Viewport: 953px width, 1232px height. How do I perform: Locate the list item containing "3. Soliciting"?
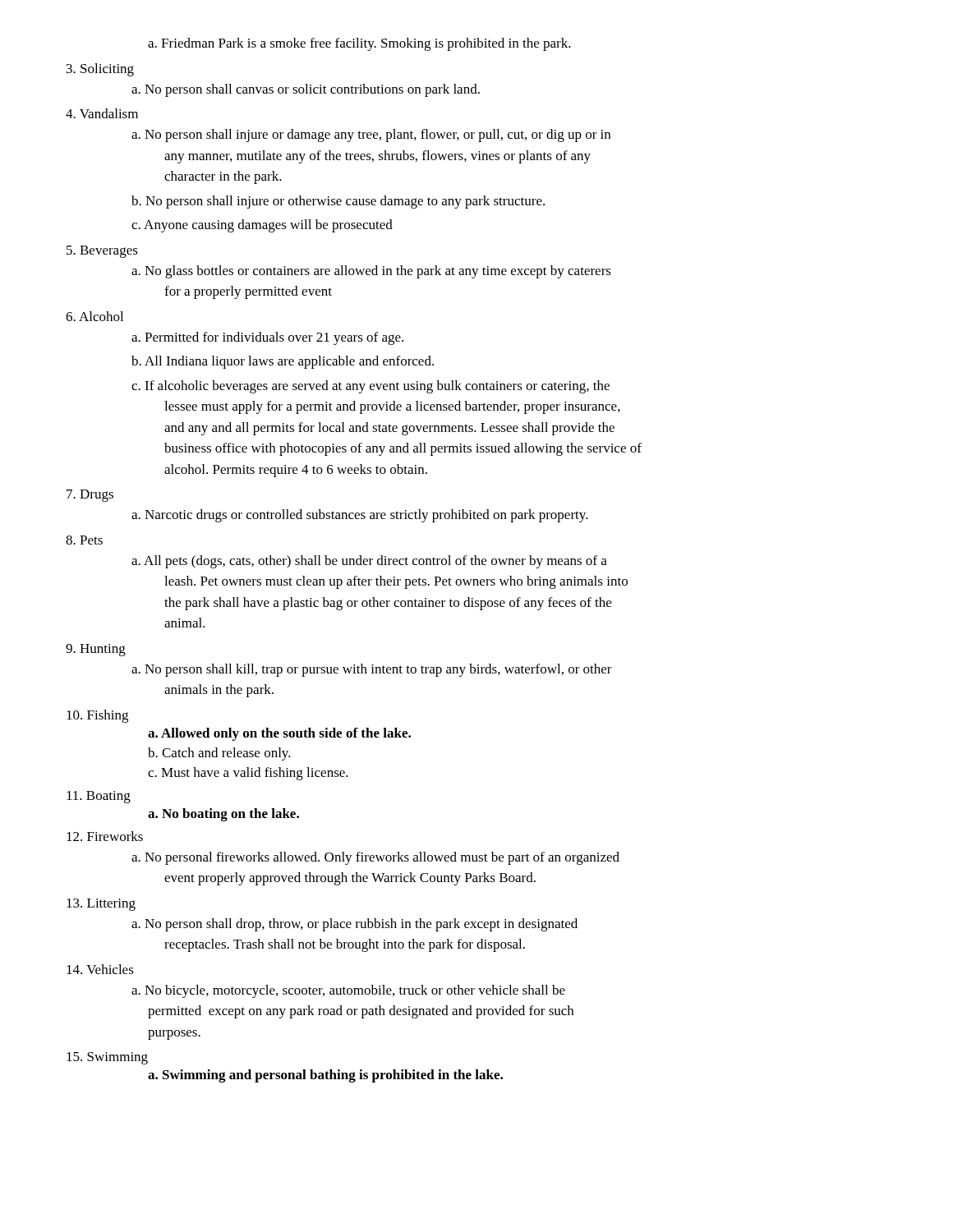click(100, 68)
